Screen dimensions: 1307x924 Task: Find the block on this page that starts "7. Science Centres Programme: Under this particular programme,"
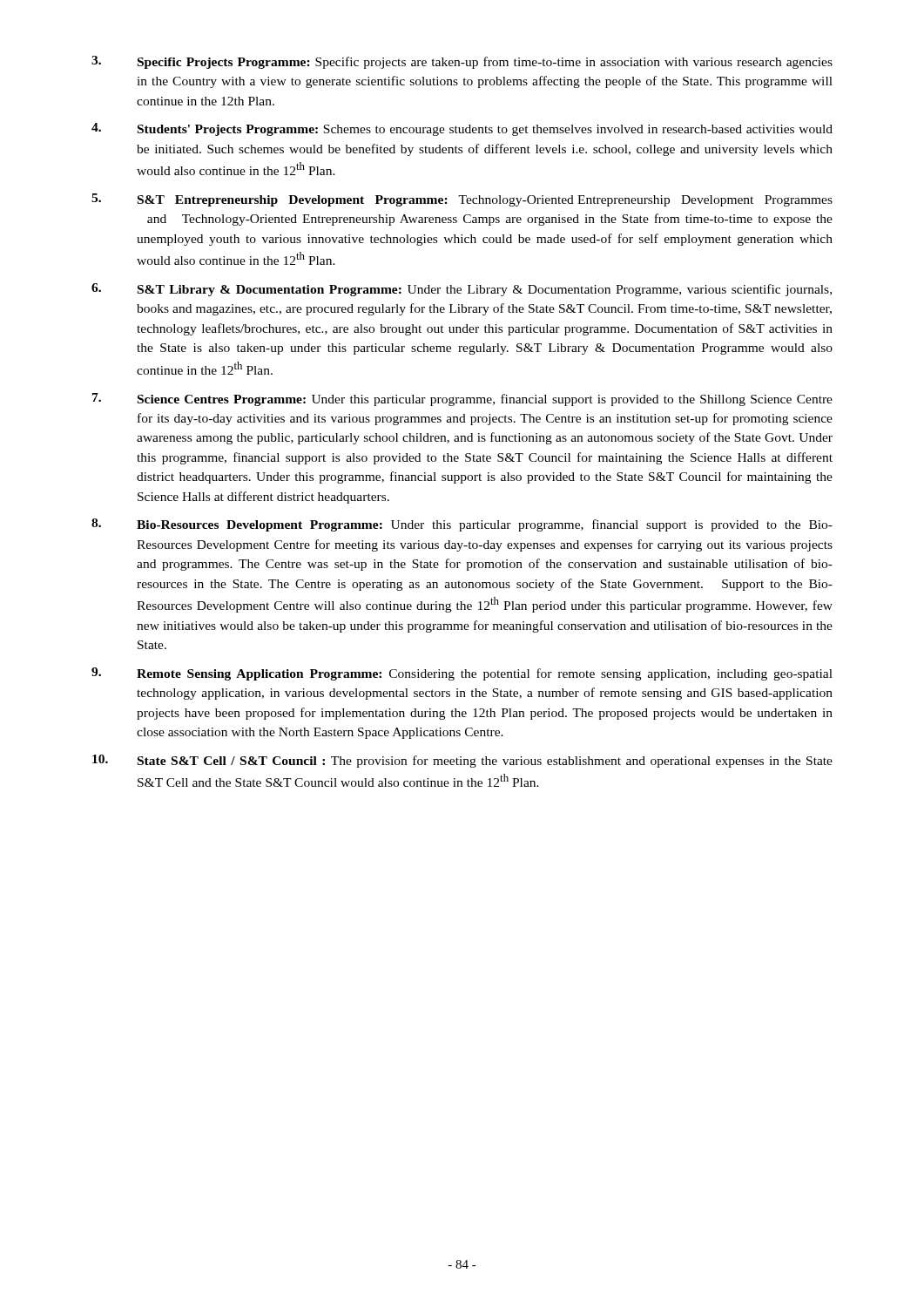tap(462, 448)
